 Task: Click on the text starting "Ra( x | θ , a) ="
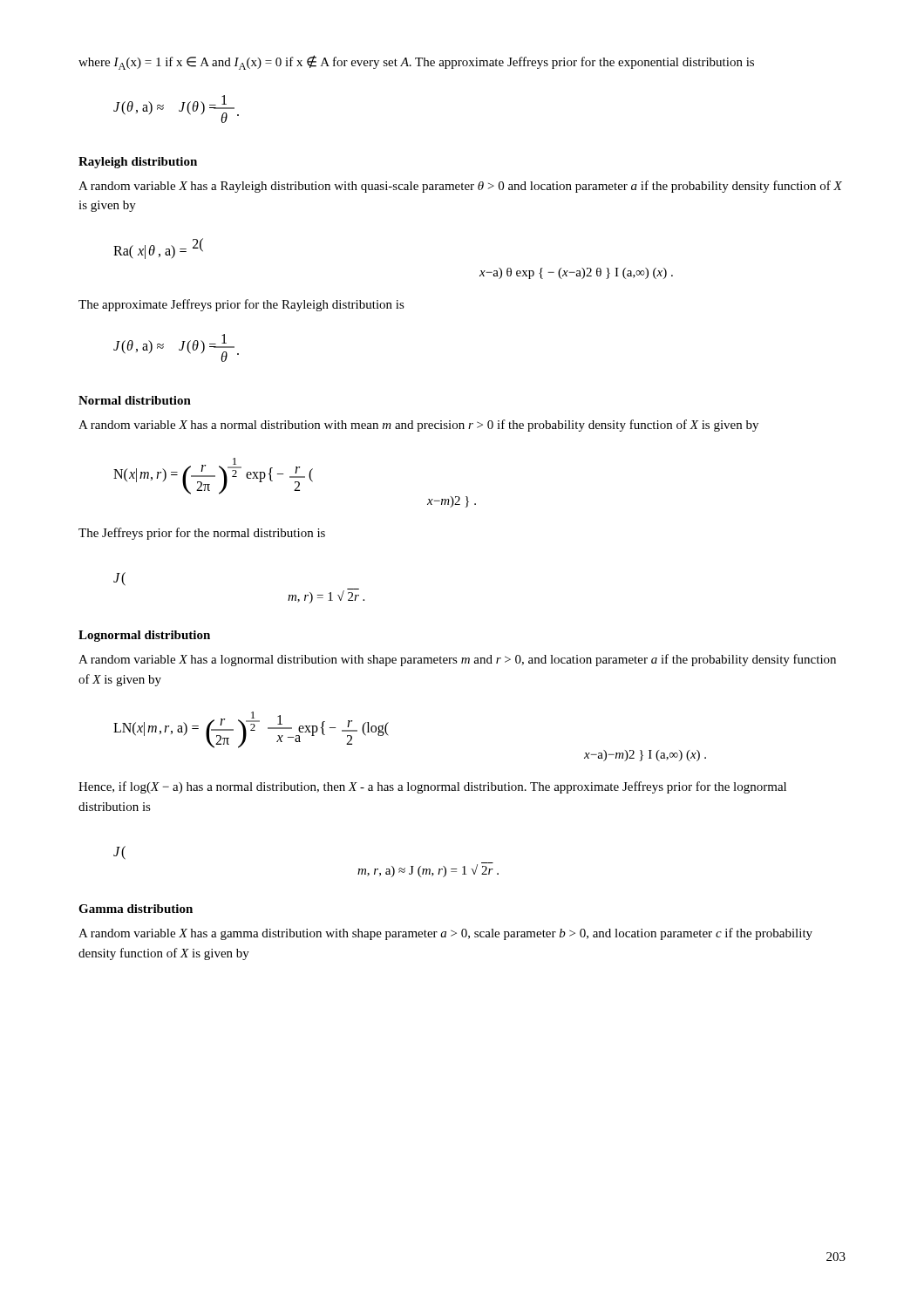[x=158, y=249]
